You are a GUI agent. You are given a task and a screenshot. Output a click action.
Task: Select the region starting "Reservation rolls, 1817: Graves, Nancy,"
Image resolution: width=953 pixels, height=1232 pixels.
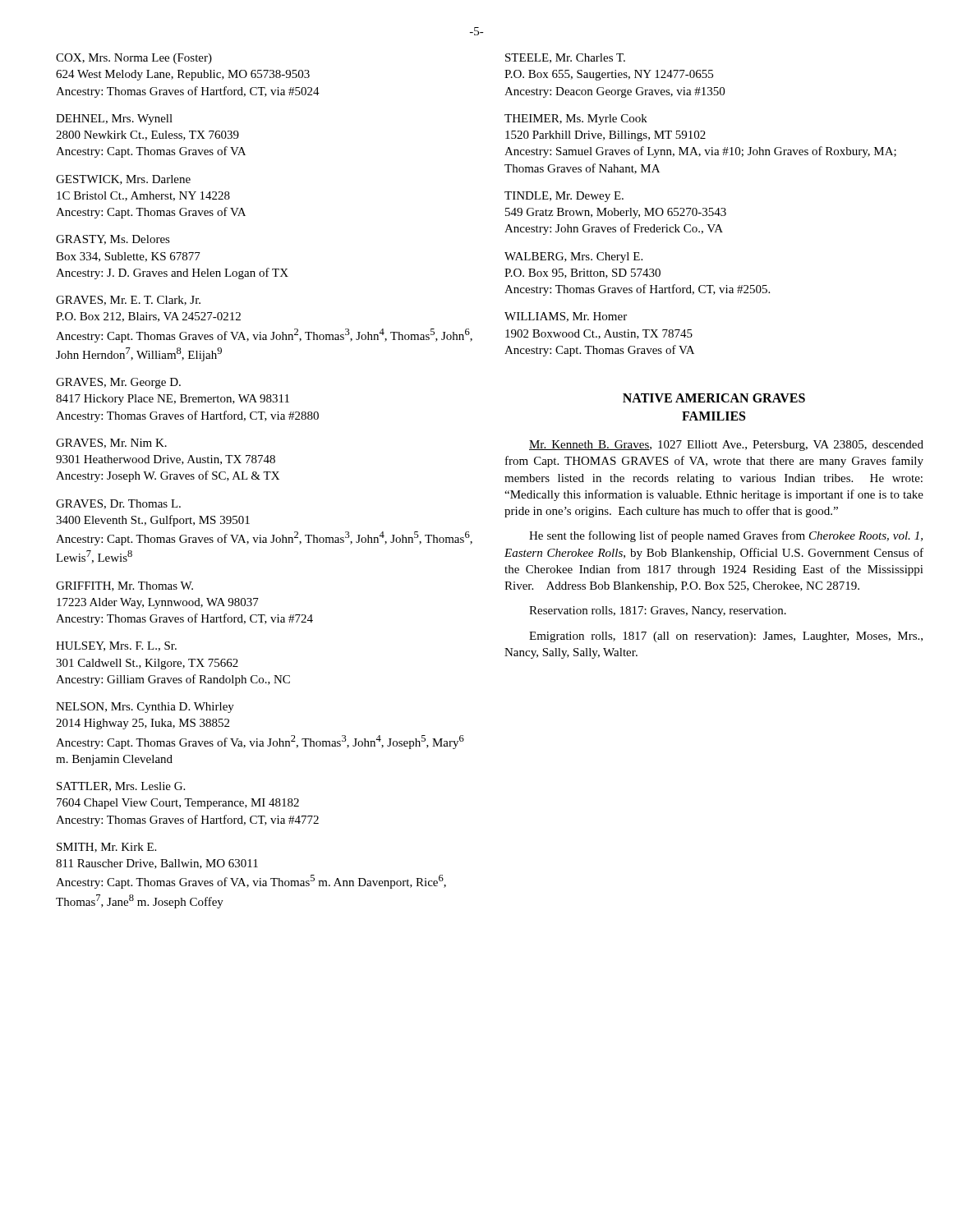point(658,611)
